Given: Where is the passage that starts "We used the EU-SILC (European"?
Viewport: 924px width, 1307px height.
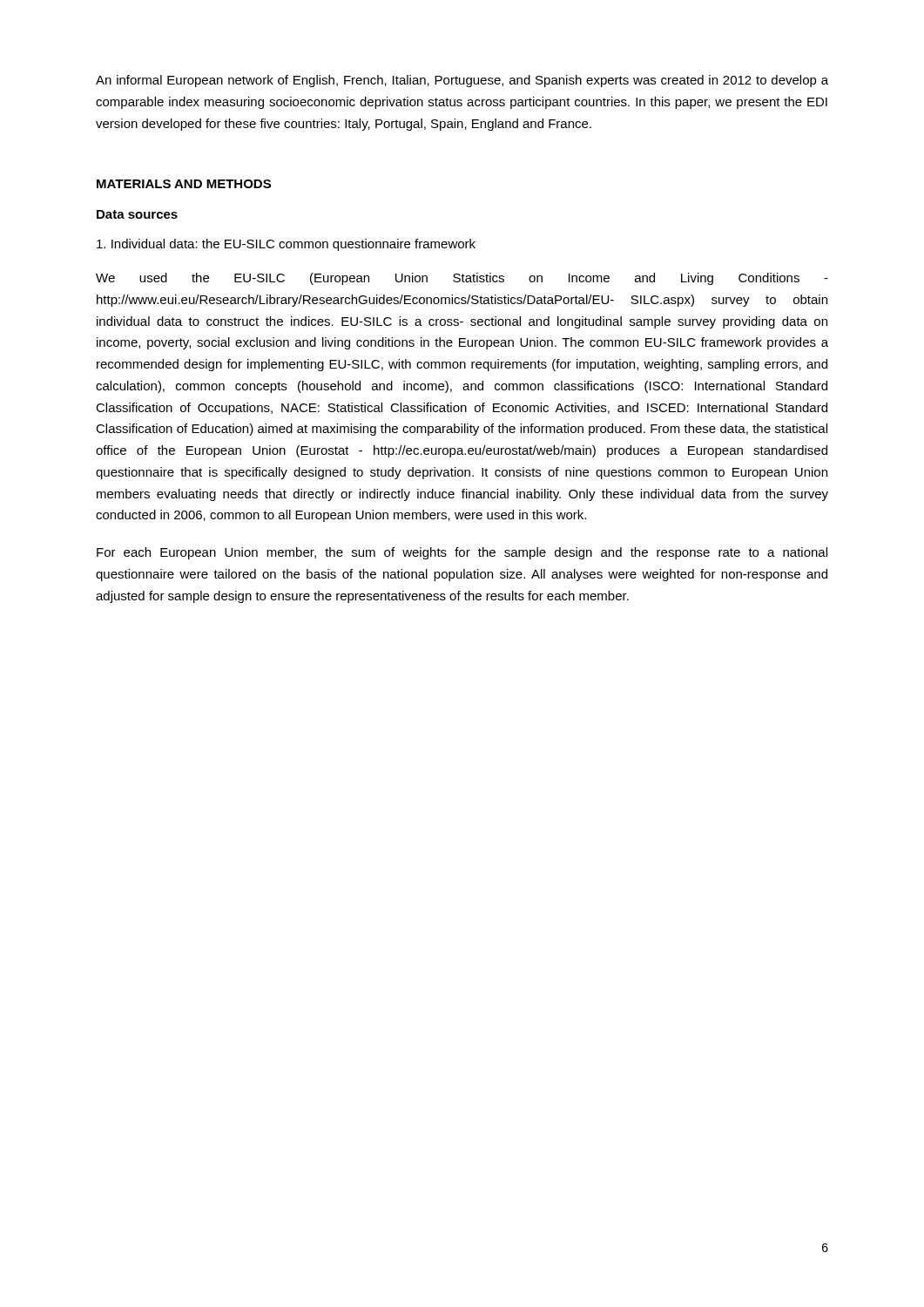Looking at the screenshot, I should (462, 396).
